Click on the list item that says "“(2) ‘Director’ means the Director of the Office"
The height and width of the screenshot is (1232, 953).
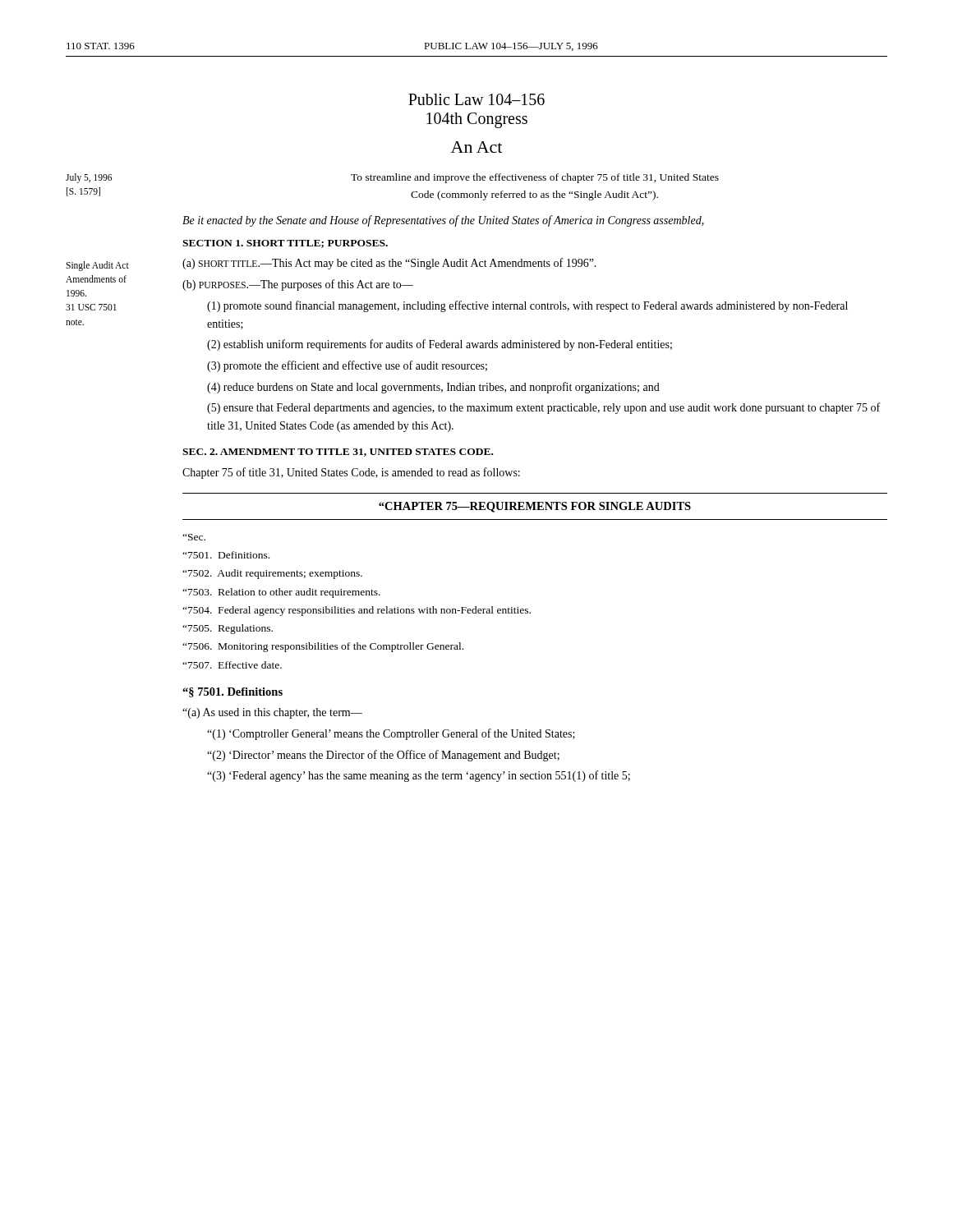click(383, 755)
